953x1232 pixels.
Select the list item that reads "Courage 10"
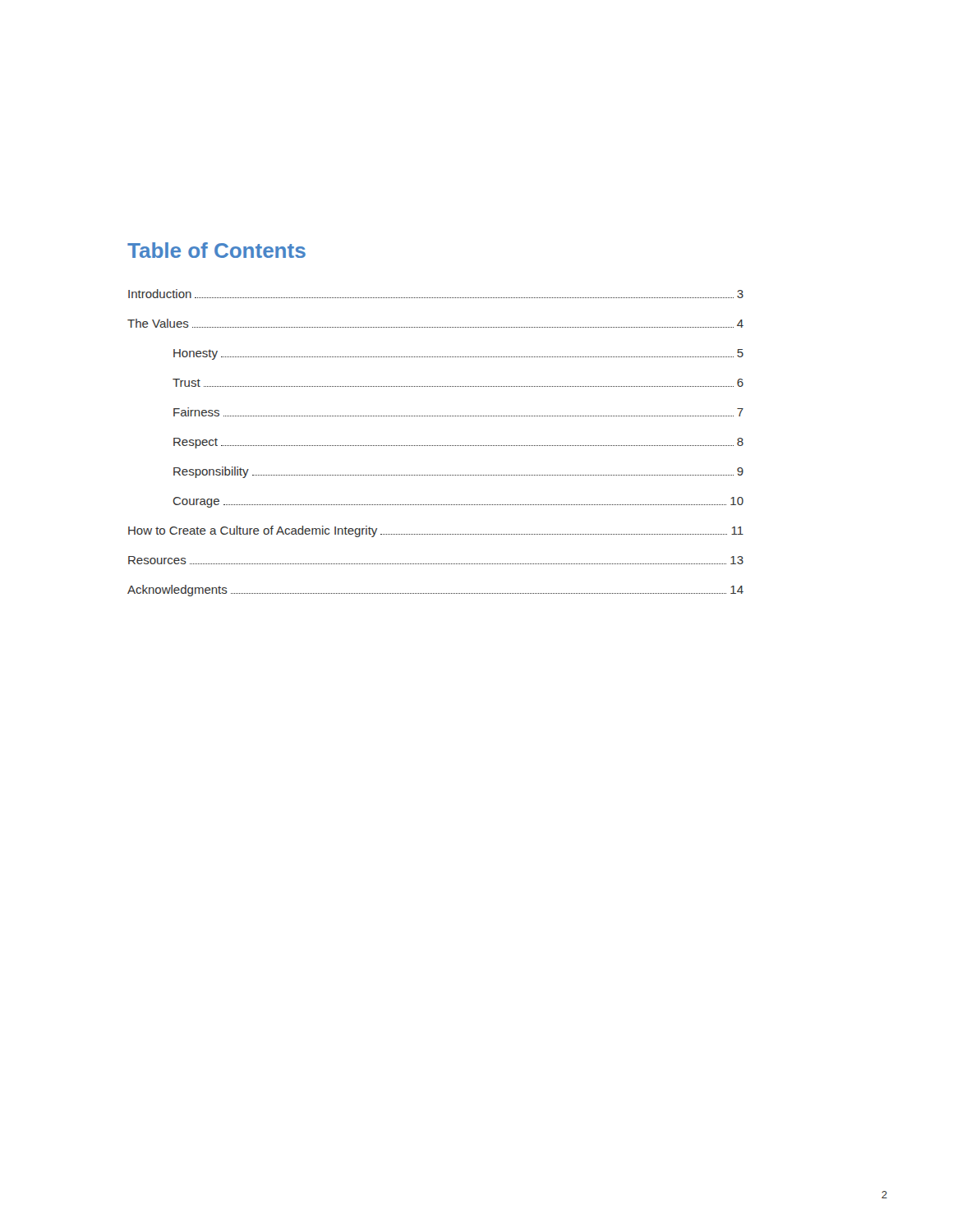(458, 501)
